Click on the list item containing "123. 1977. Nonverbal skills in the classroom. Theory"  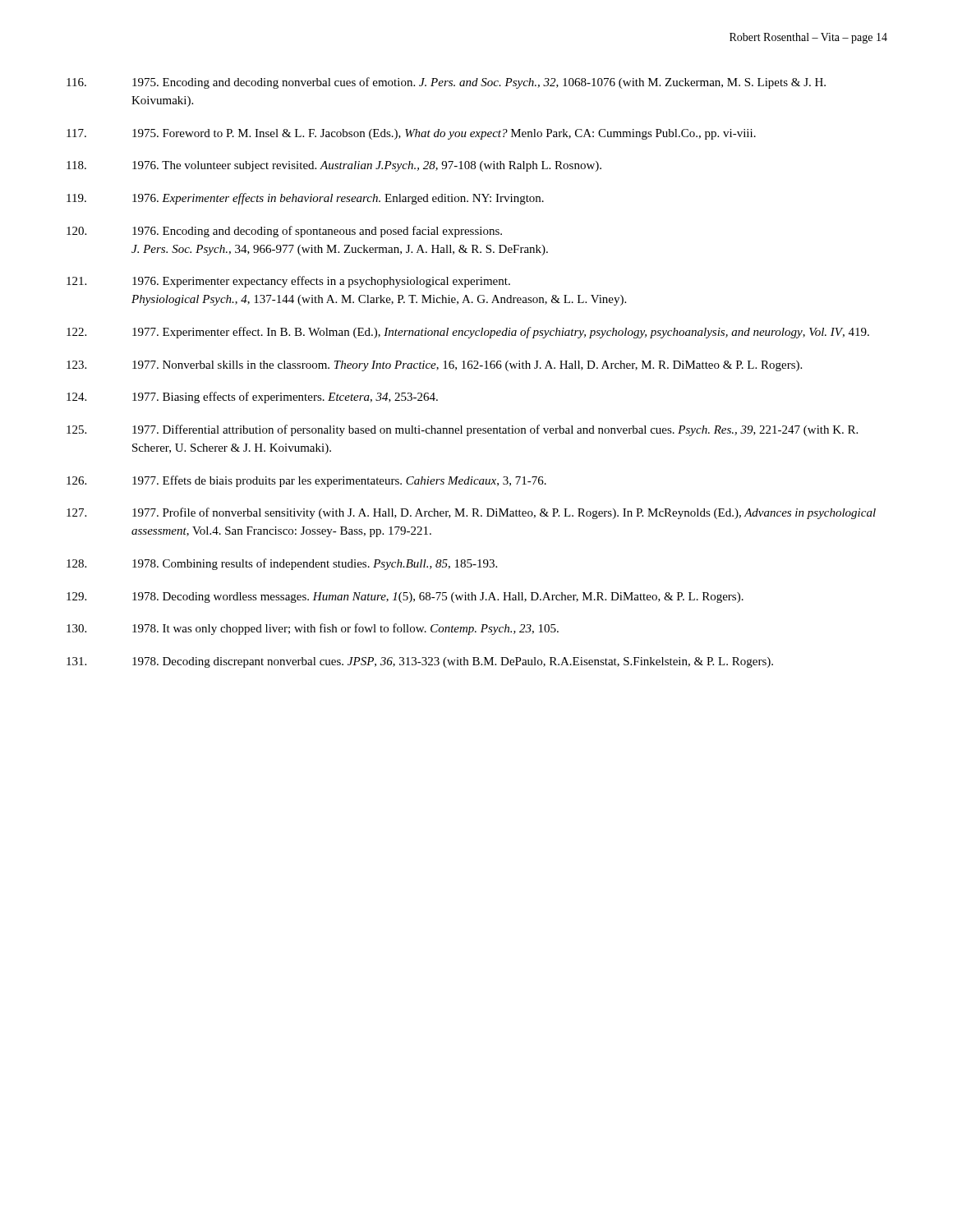pos(476,365)
